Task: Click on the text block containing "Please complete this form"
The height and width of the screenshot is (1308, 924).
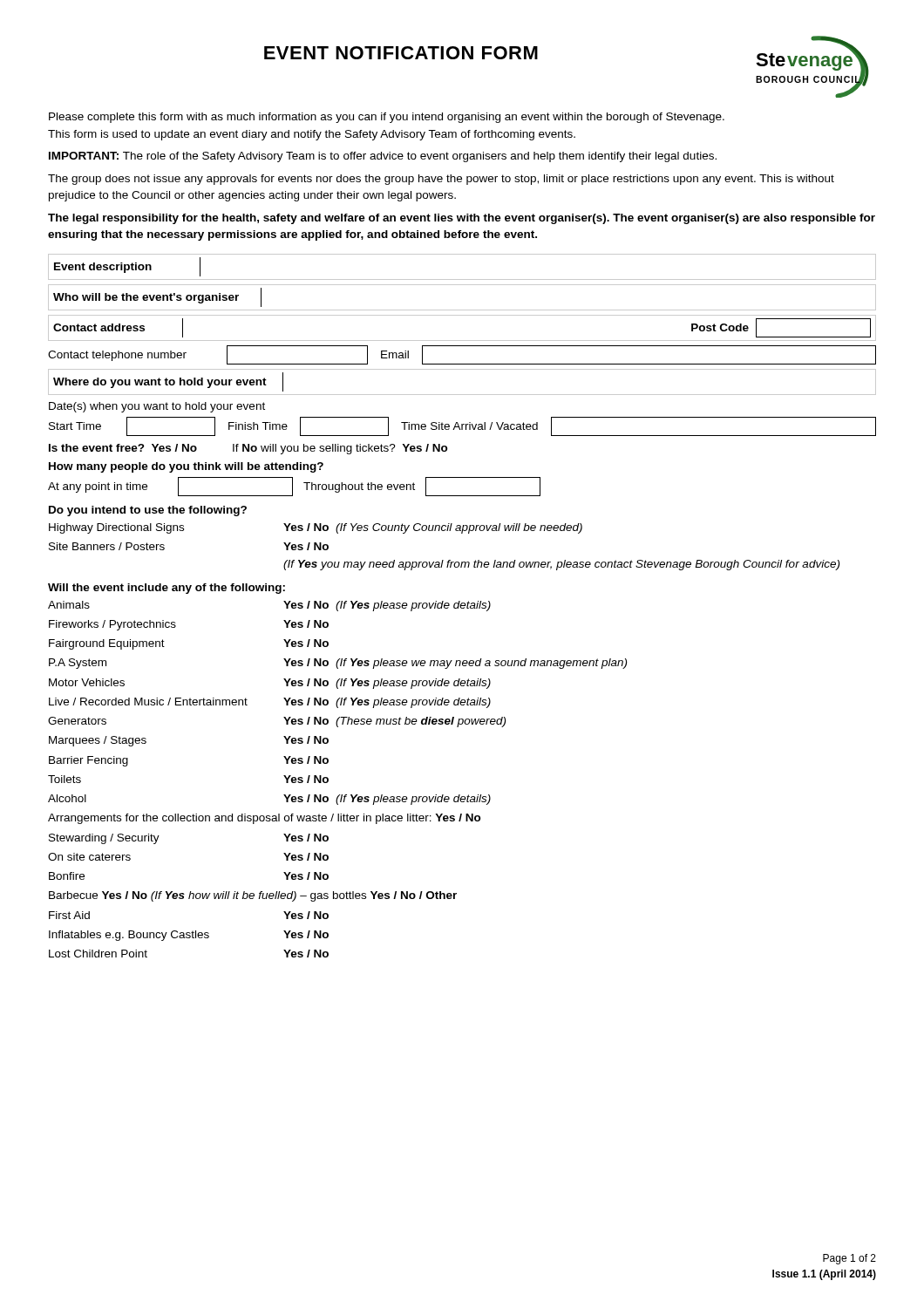Action: pyautogui.click(x=386, y=125)
